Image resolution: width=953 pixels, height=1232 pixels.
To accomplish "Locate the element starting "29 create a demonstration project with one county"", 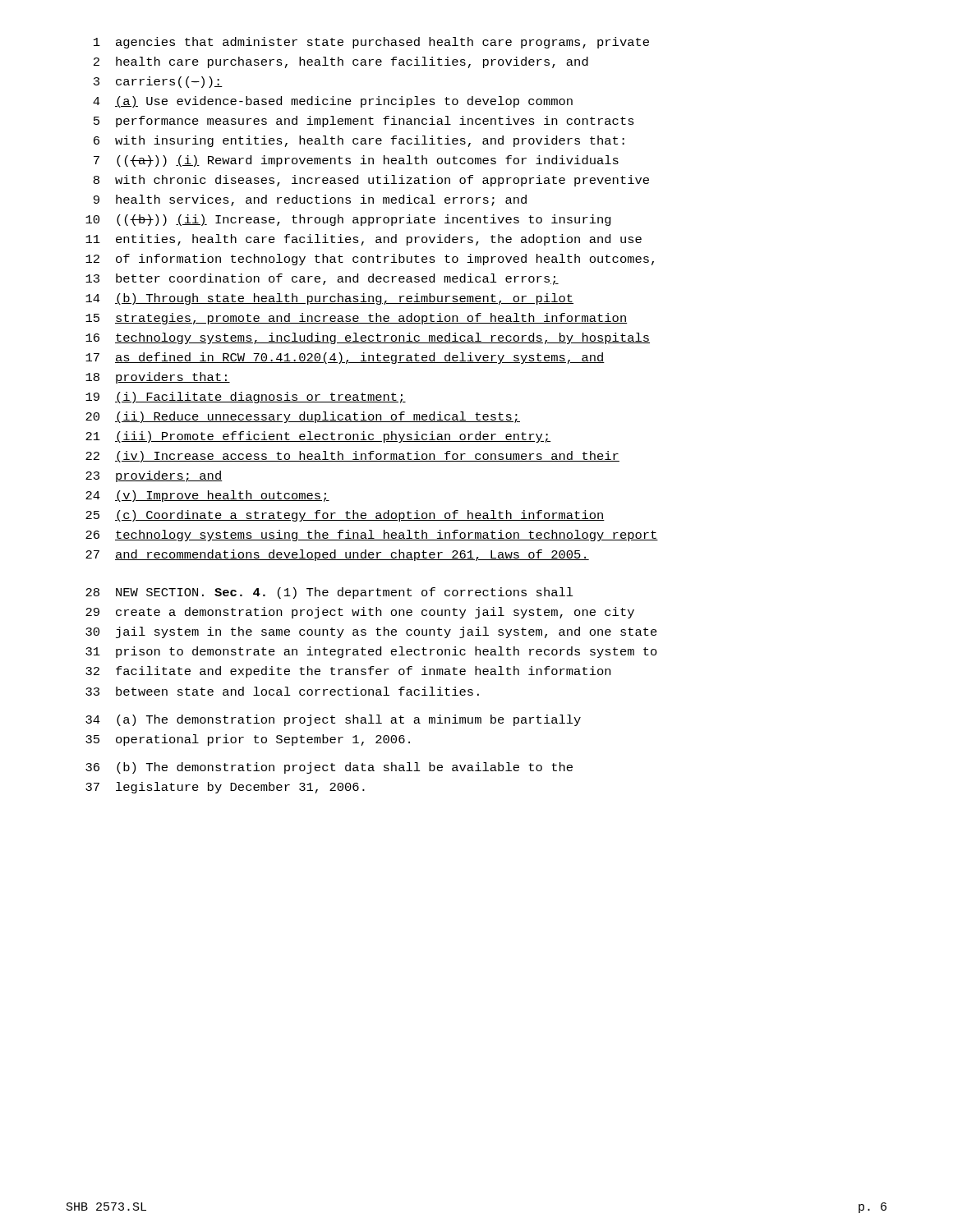I will pyautogui.click(x=476, y=613).
